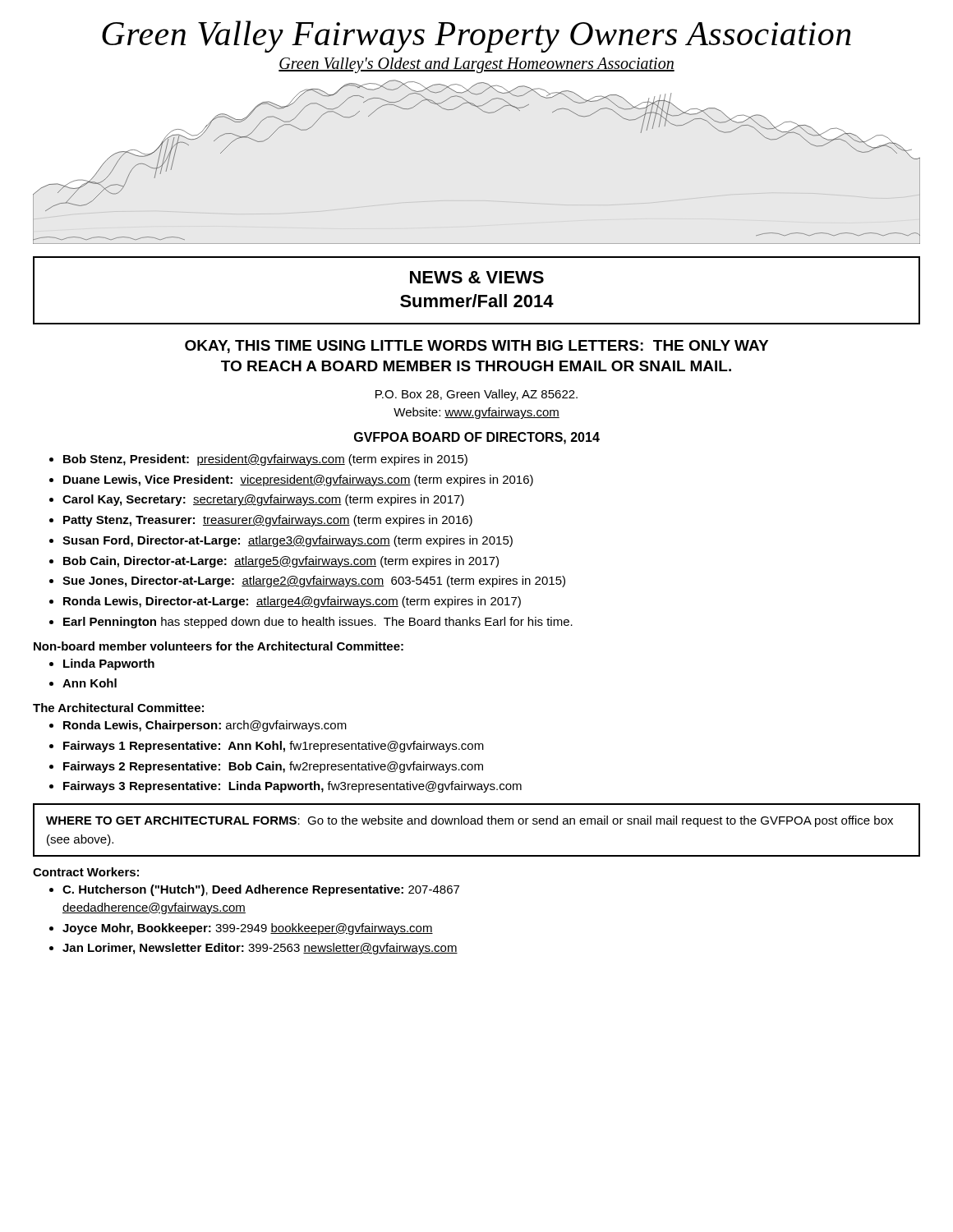Select the text block starting "Bob Stenz, President:"
Viewport: 953px width, 1232px height.
pyautogui.click(x=265, y=458)
